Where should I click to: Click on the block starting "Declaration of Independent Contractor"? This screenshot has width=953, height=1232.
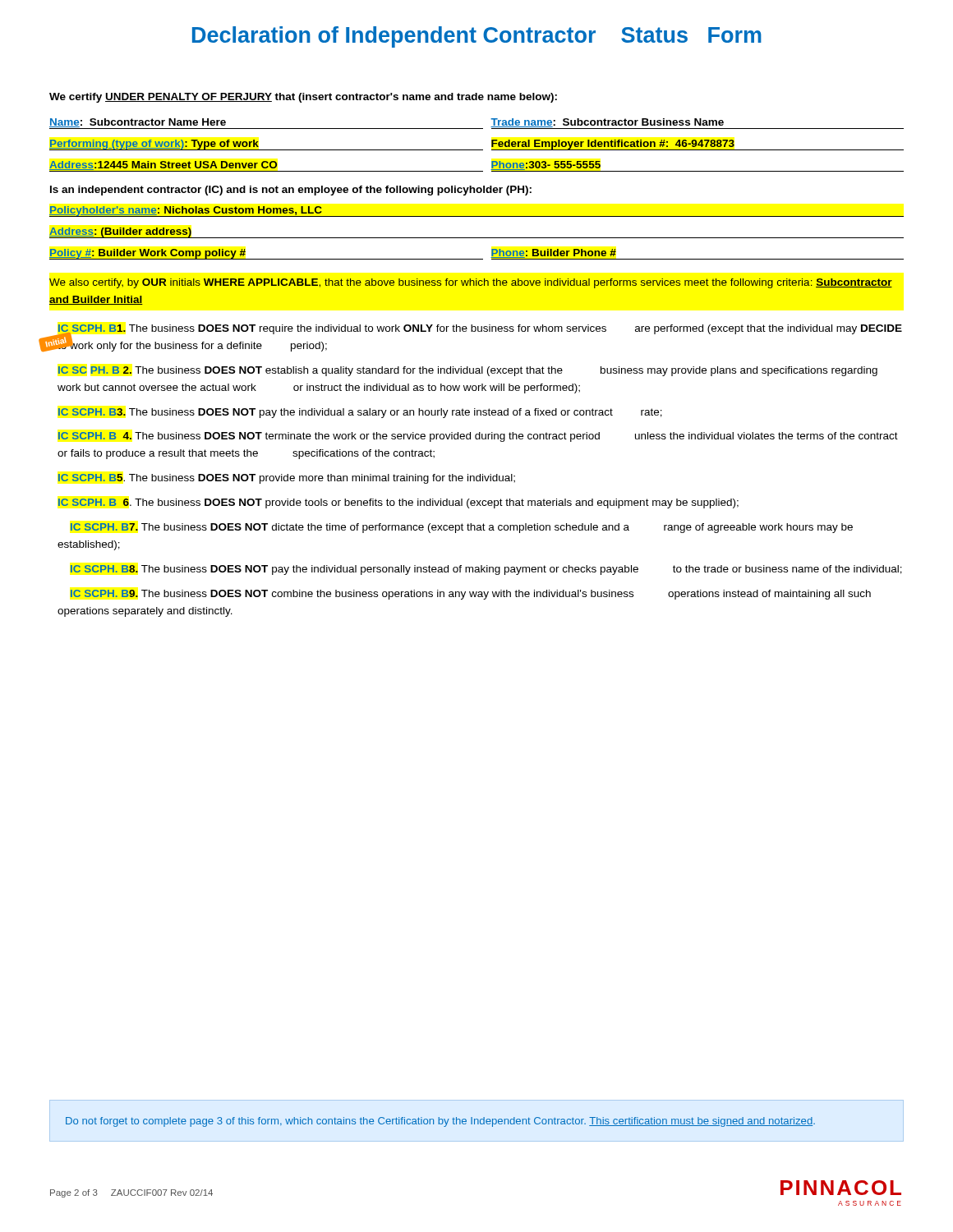(x=476, y=35)
